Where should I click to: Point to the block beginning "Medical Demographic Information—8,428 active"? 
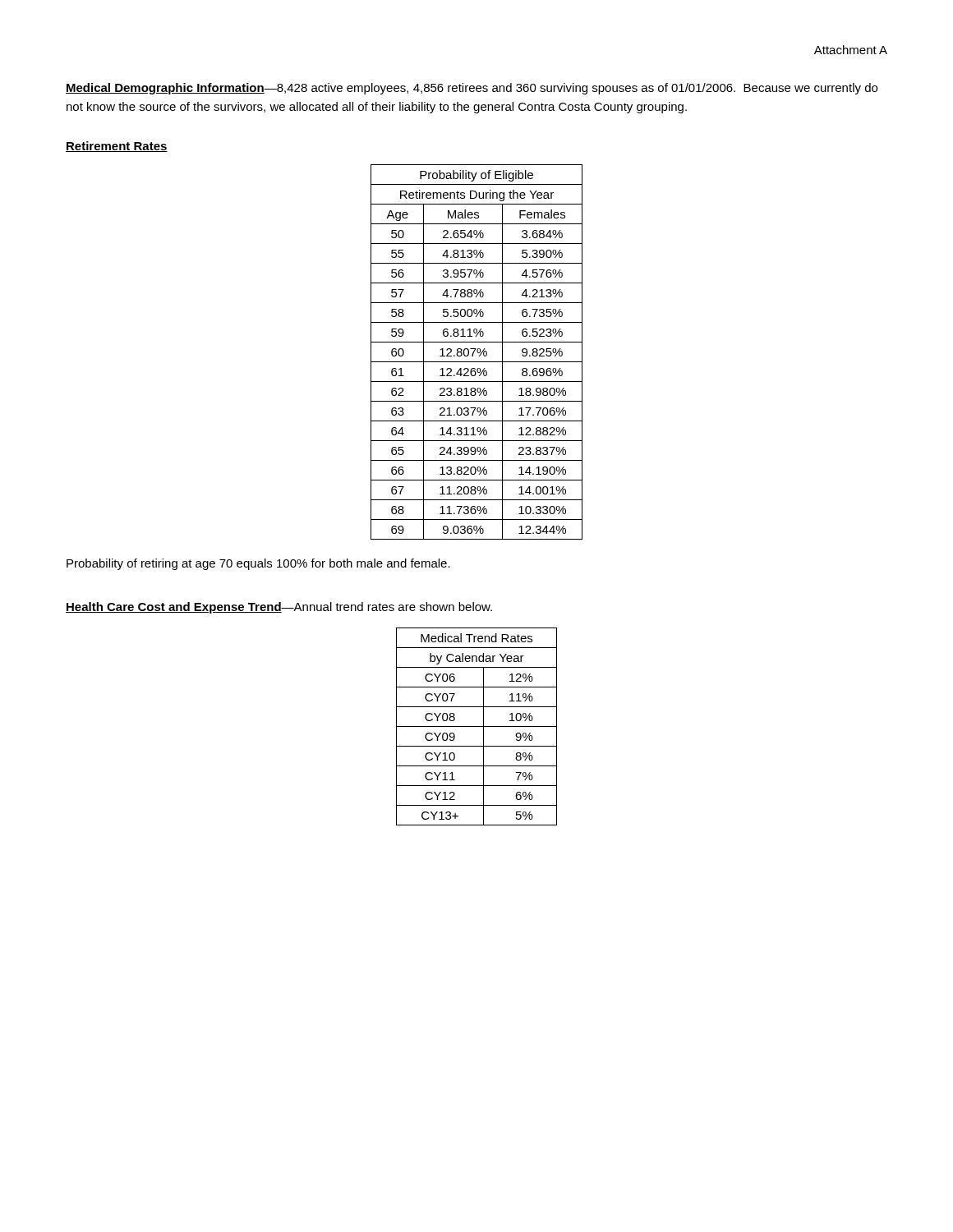[472, 97]
